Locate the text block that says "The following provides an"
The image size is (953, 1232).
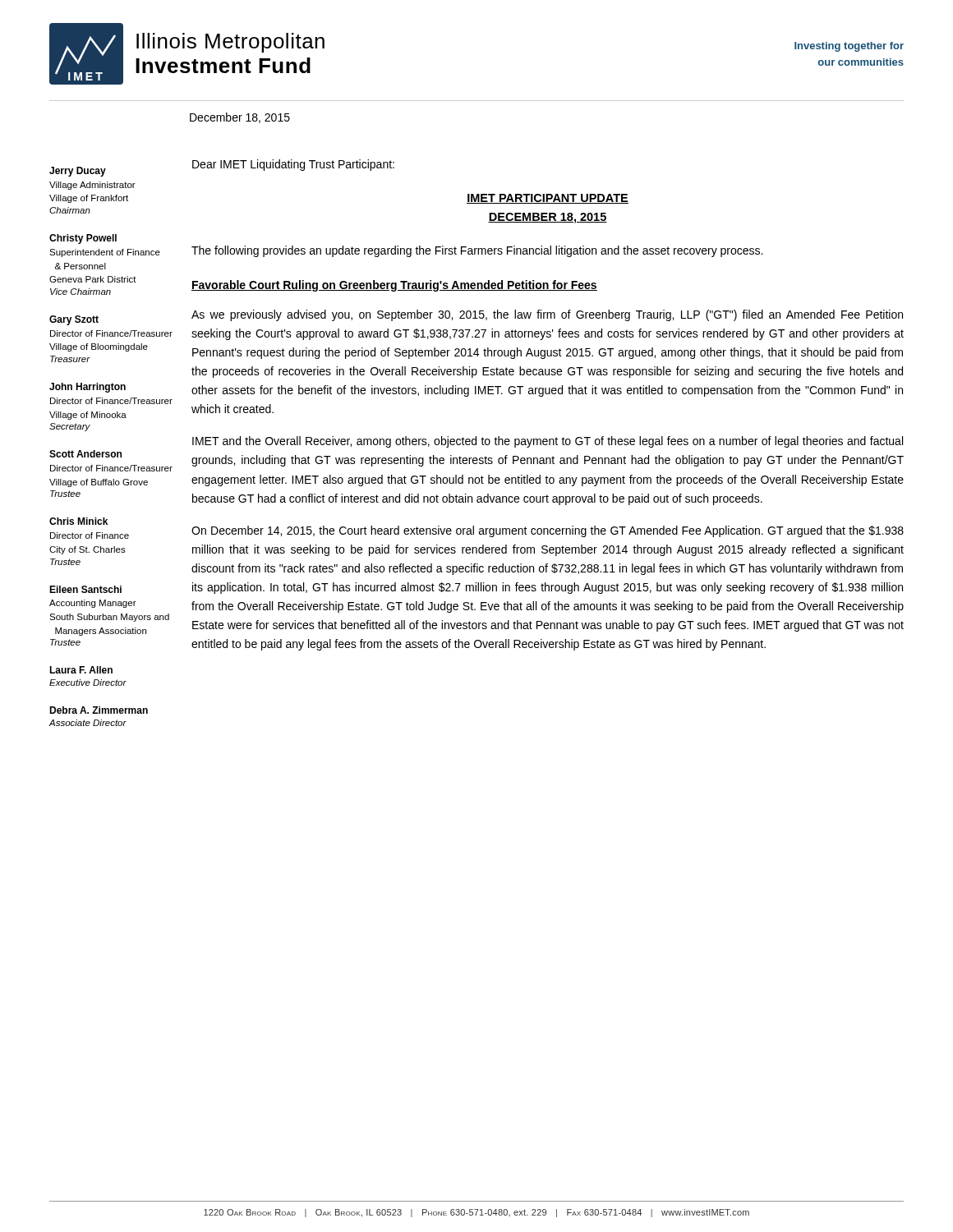click(478, 251)
